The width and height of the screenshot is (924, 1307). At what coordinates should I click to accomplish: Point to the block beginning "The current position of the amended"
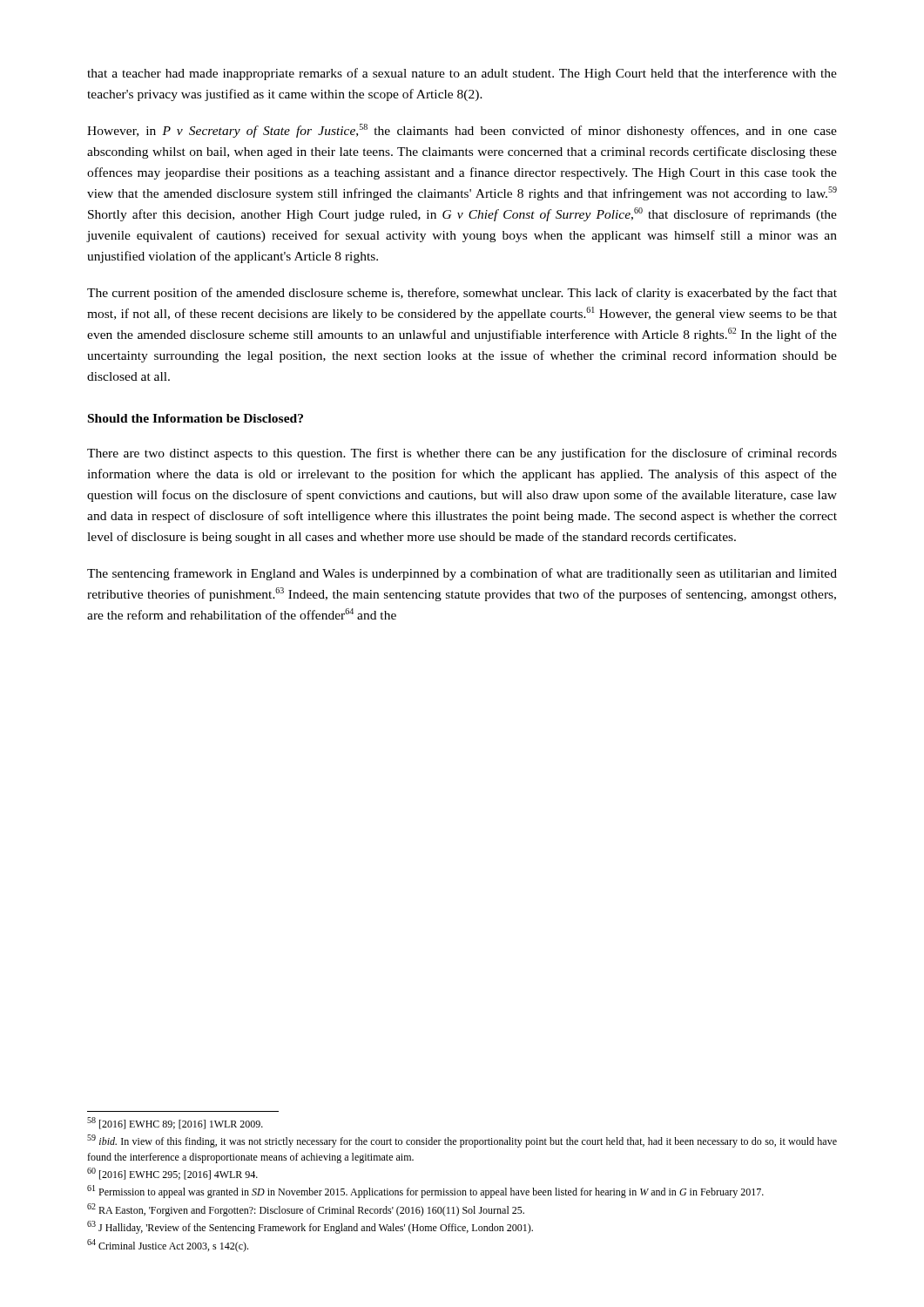tap(462, 334)
